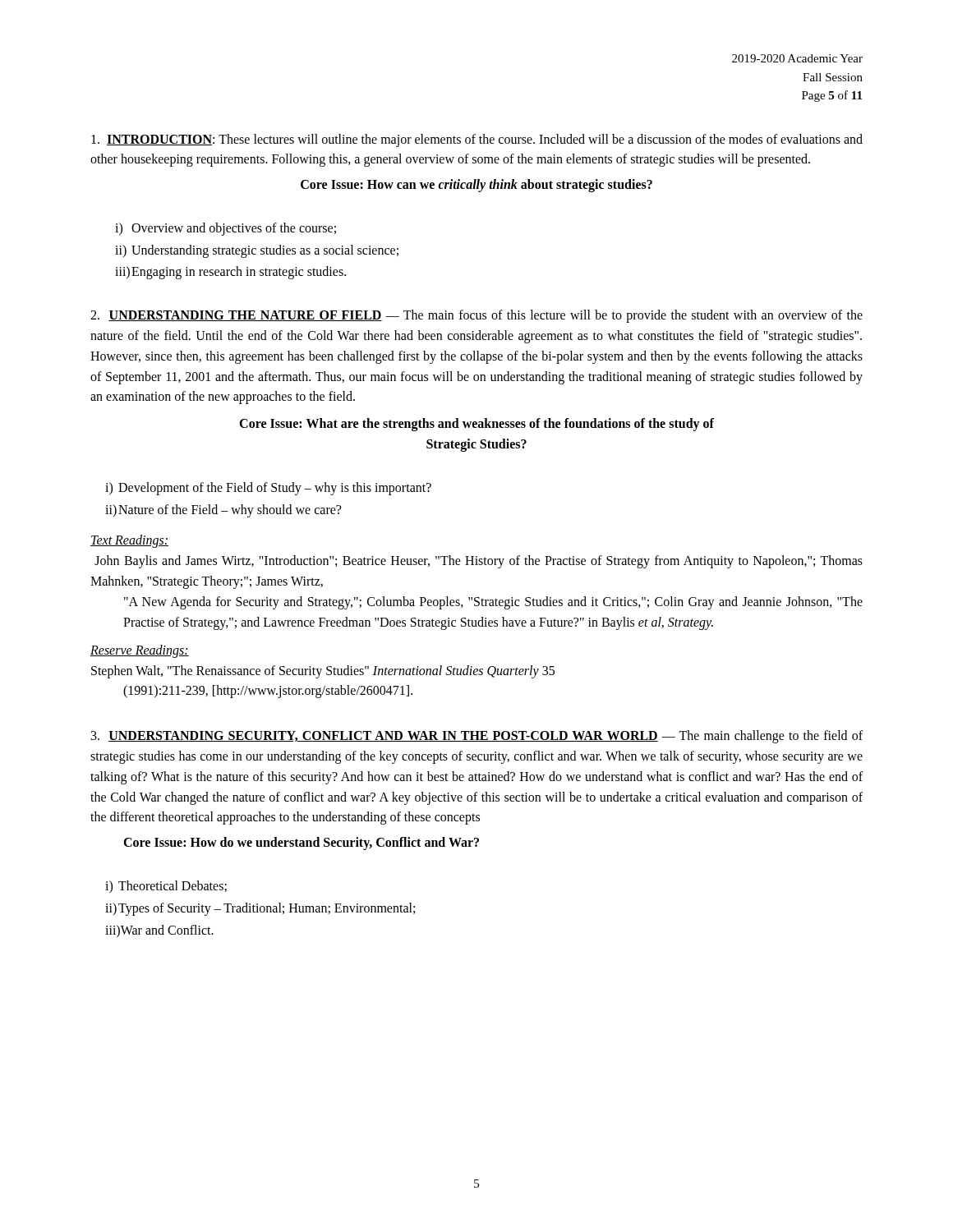Screen dimensions: 1232x953
Task: Point to the text block starting "UNDERSTANDING SECURITY, CONFLICT AND WAR IN THE POST-COLD"
Action: pos(476,790)
